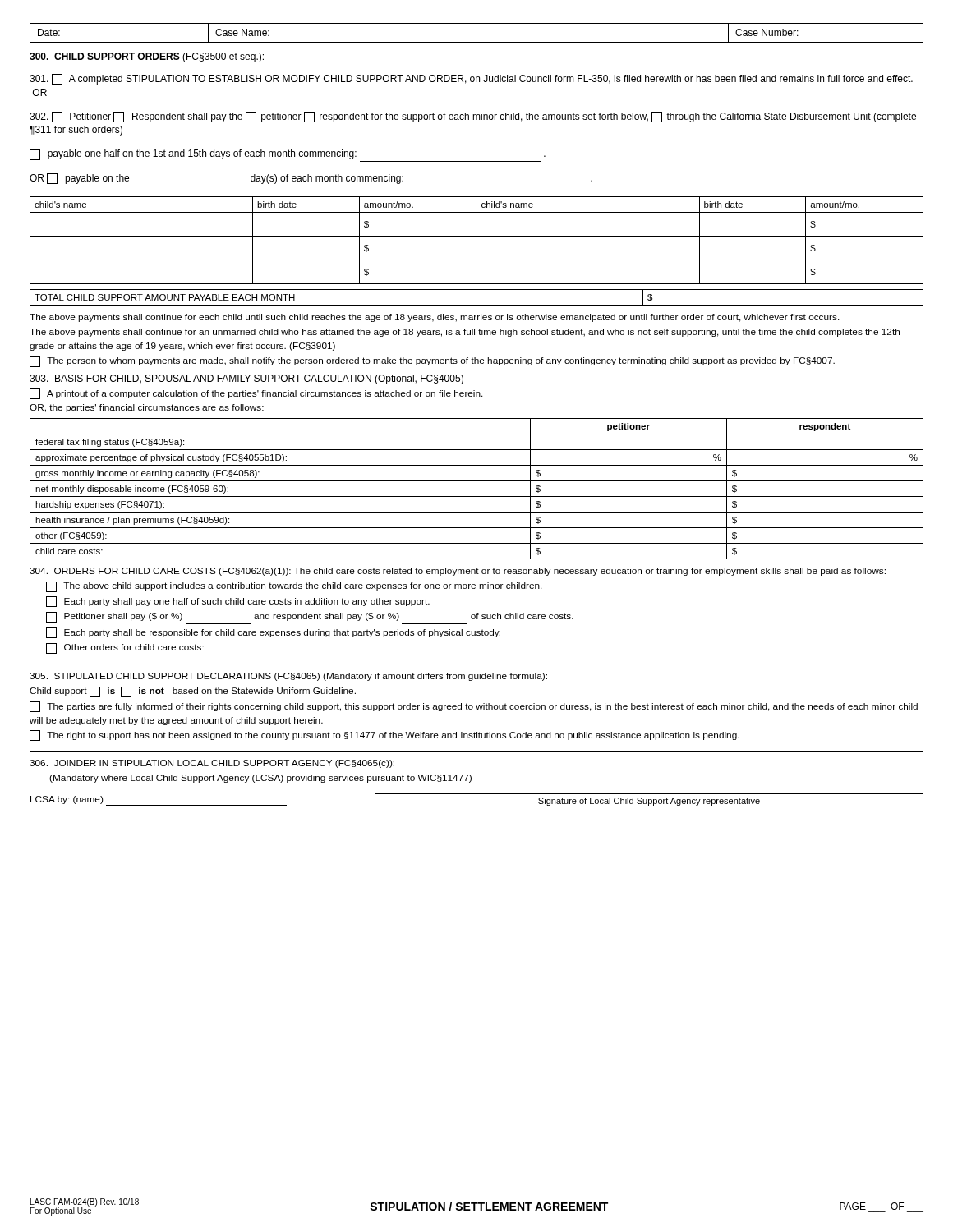This screenshot has height=1232, width=953.
Task: Point to the passage starting "ORDERS FOR CHILD CARE COSTS"
Action: click(476, 610)
